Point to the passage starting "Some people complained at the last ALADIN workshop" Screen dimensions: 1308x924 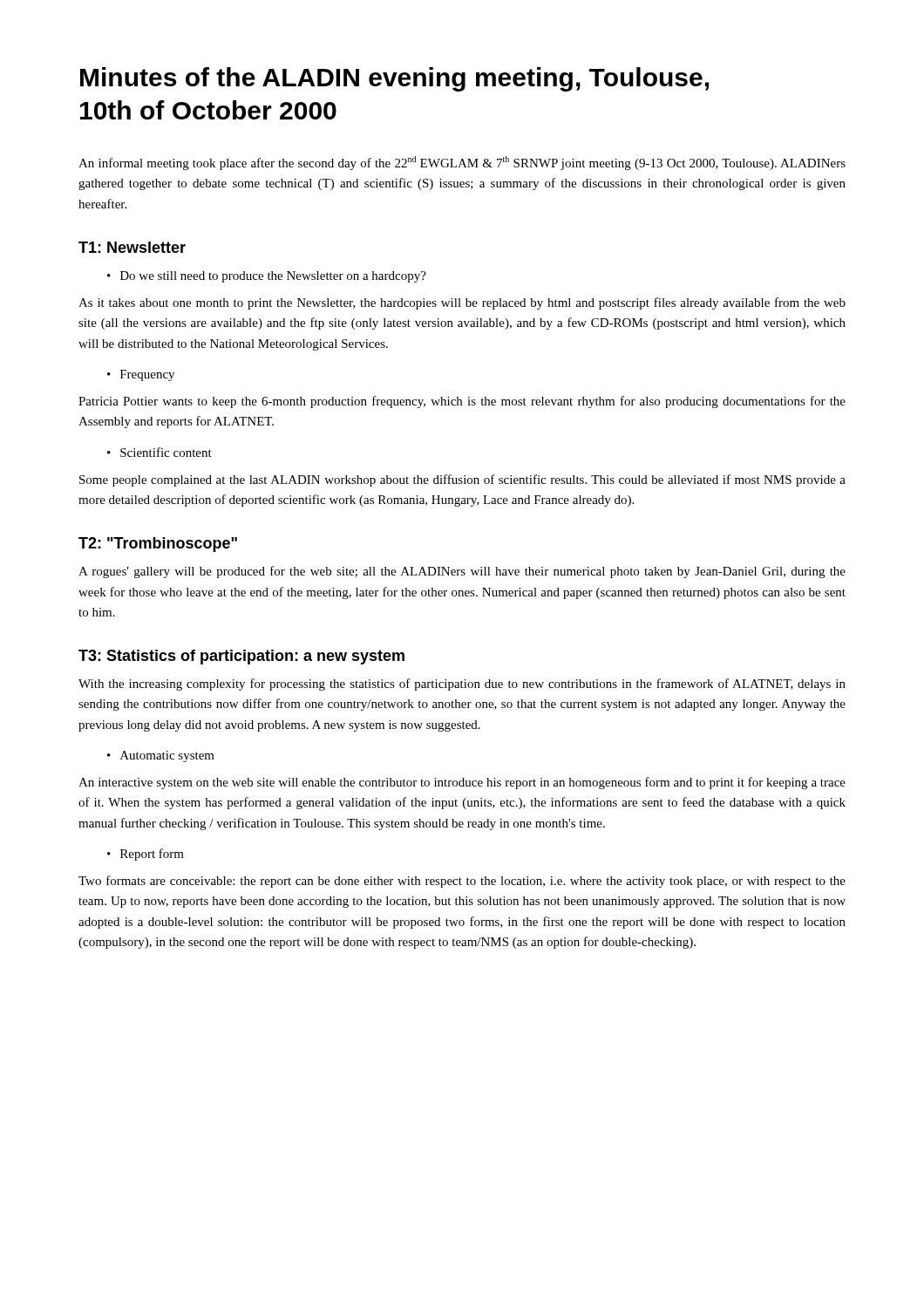click(x=462, y=490)
